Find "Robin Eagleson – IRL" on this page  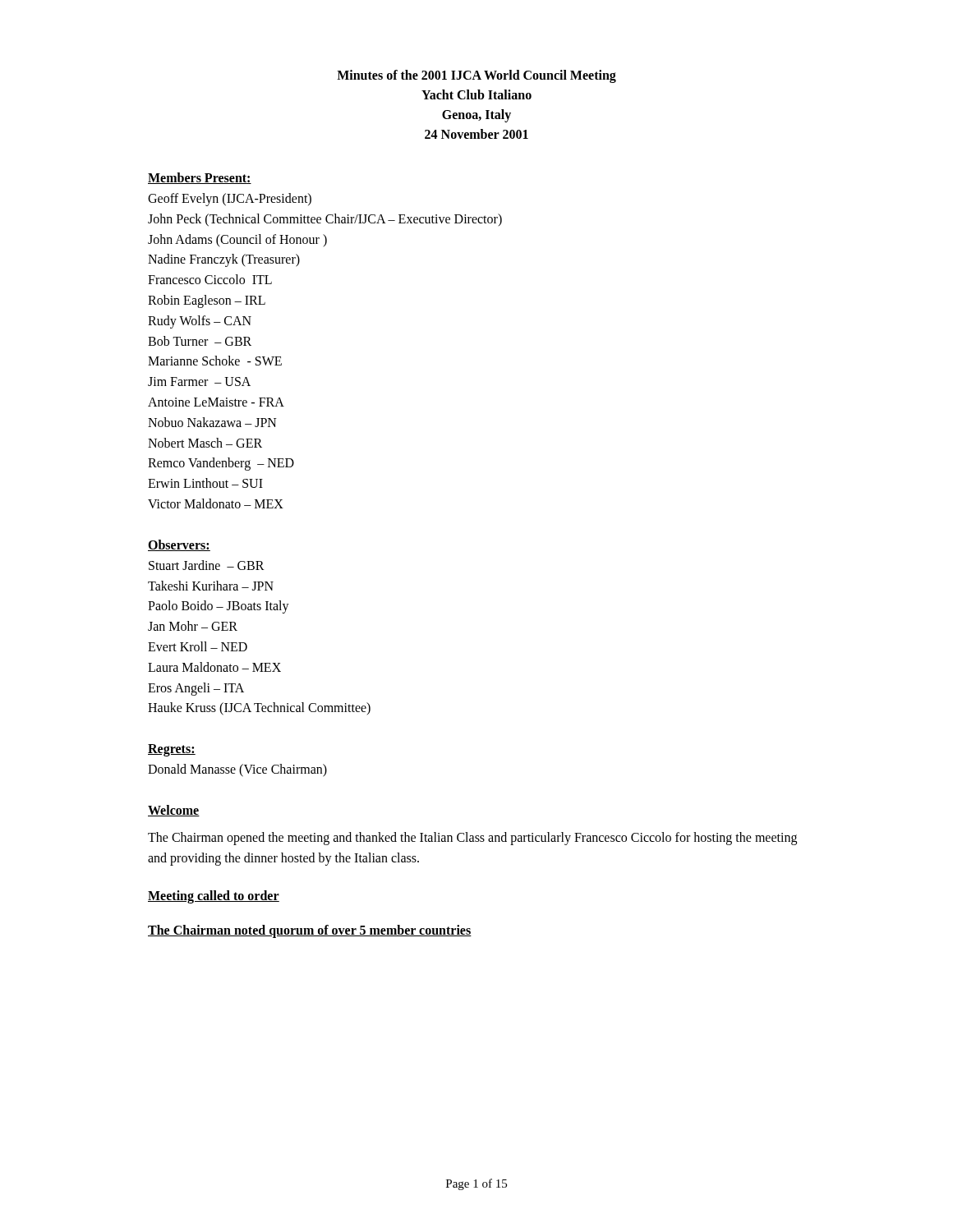(207, 300)
